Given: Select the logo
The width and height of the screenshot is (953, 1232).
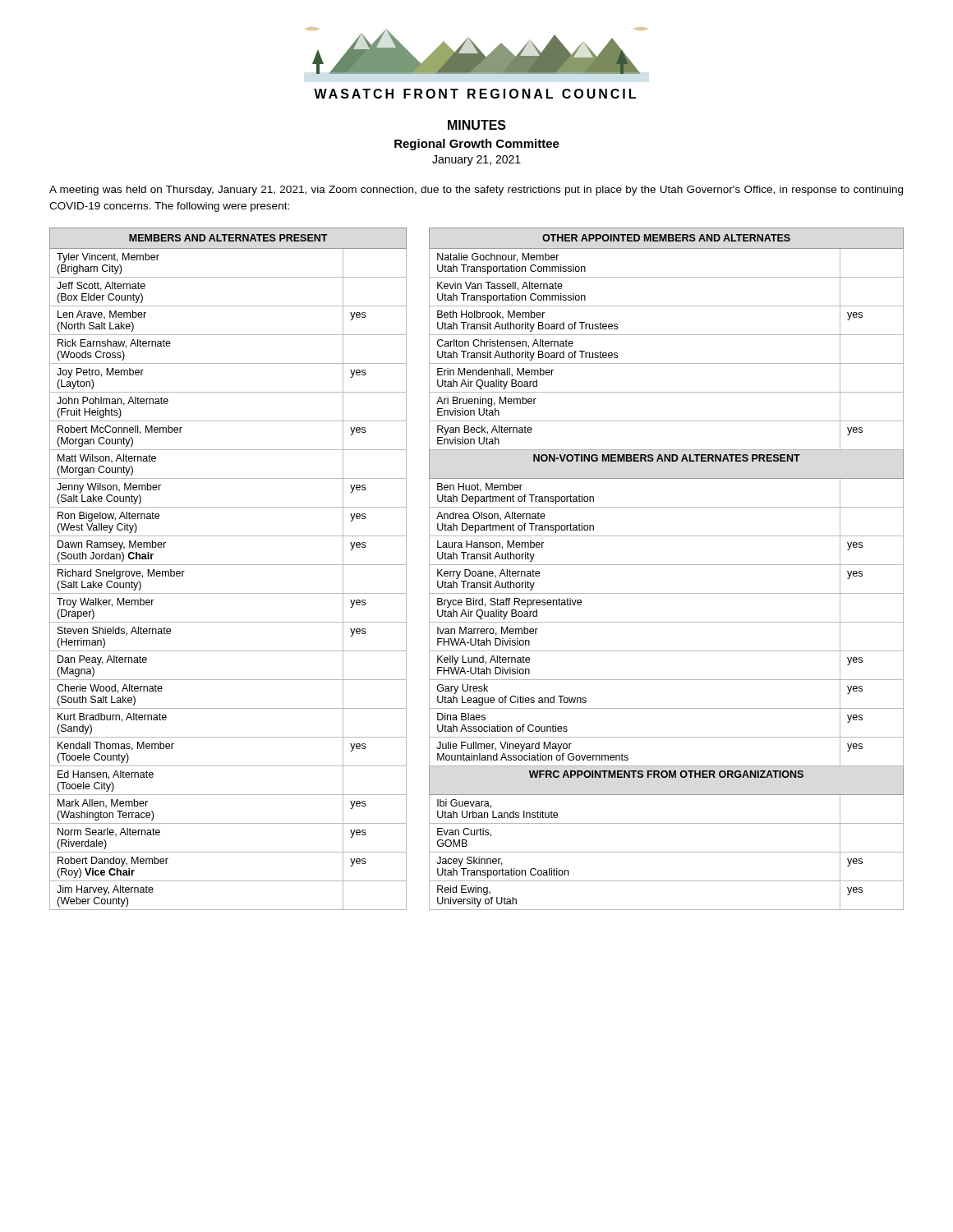Looking at the screenshot, I should 476,63.
